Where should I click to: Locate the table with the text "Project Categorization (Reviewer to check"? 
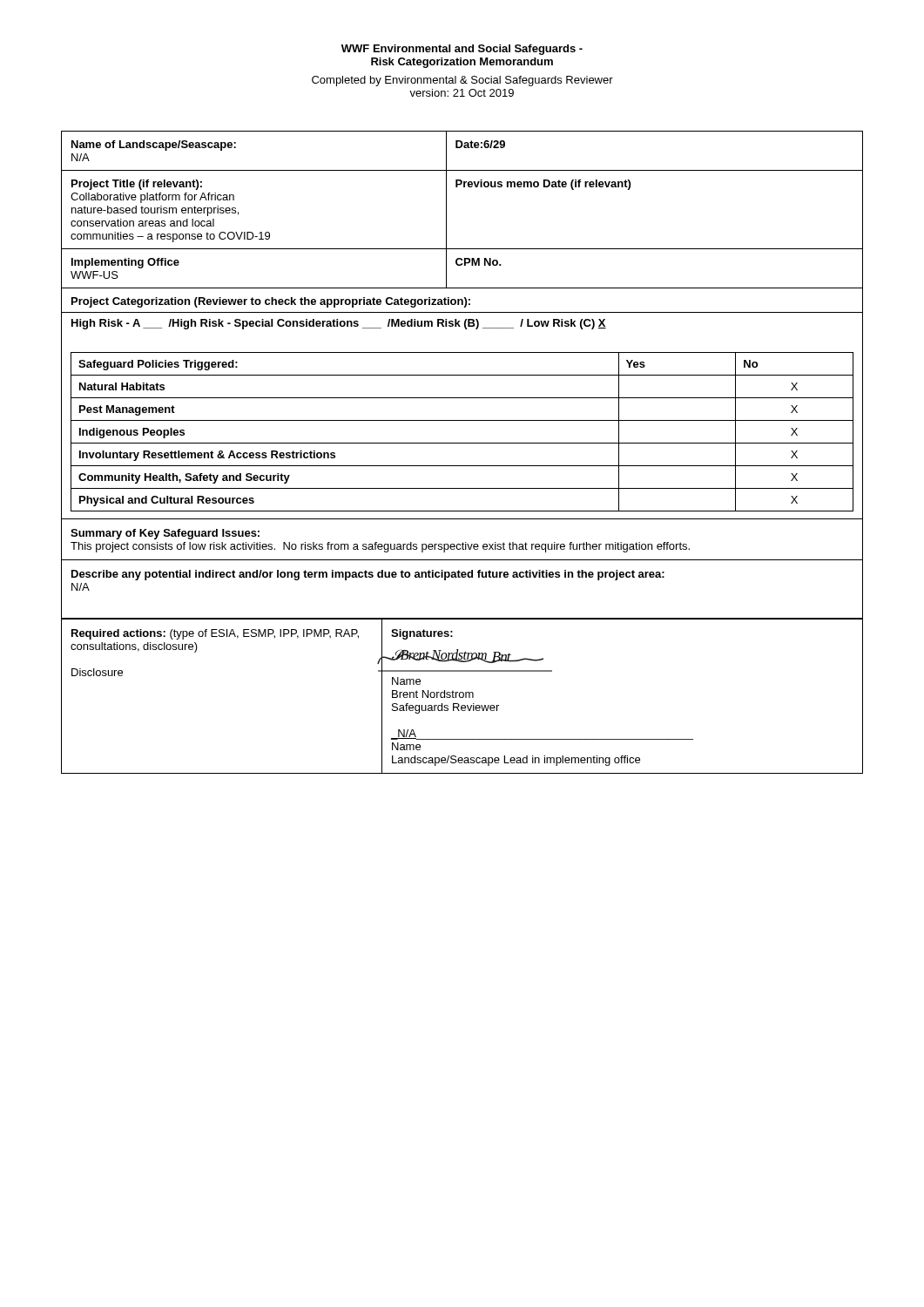click(462, 300)
